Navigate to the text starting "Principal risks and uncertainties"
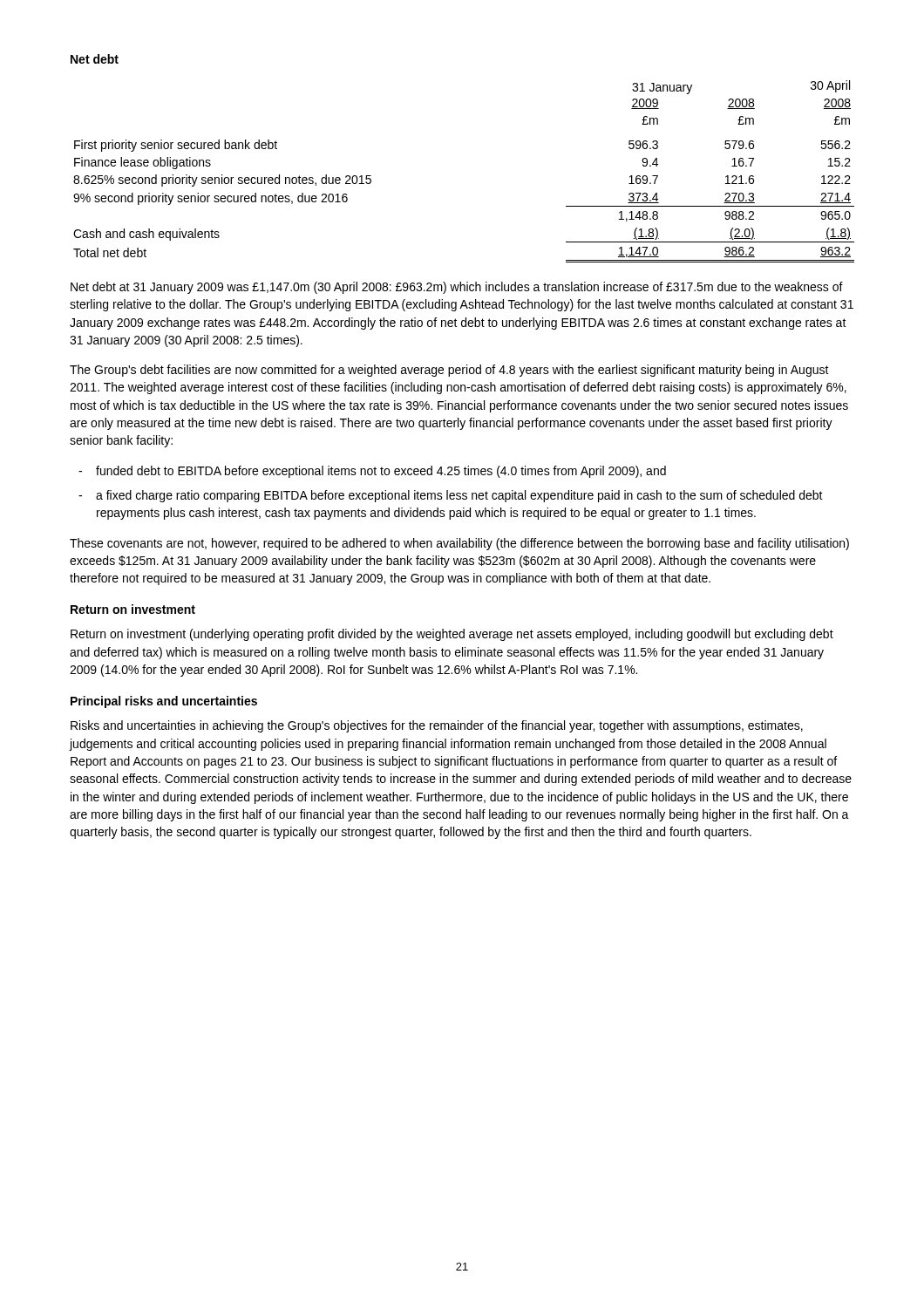This screenshot has height=1308, width=924. (x=164, y=701)
